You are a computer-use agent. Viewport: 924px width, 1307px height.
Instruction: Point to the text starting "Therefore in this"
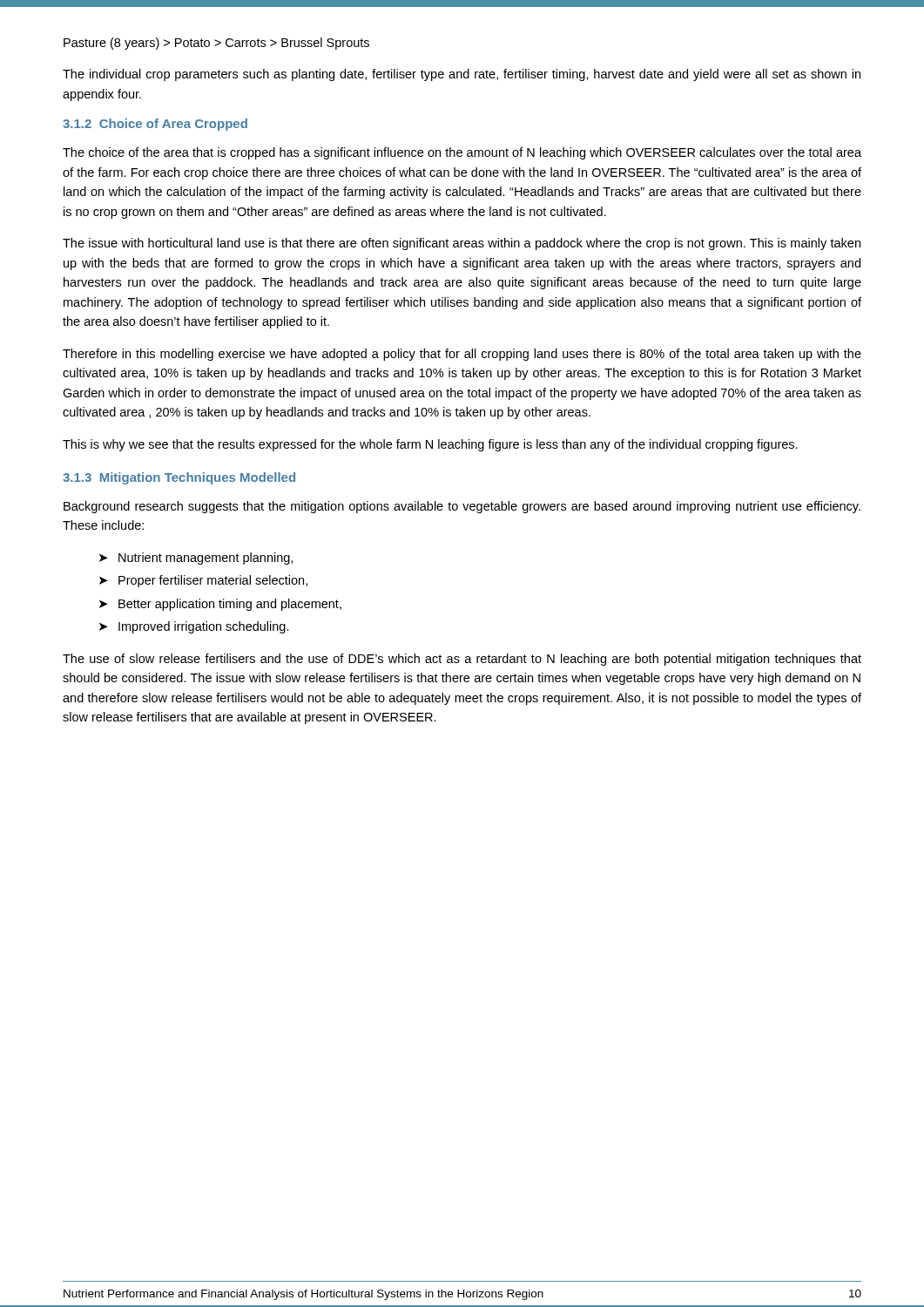pyautogui.click(x=462, y=383)
